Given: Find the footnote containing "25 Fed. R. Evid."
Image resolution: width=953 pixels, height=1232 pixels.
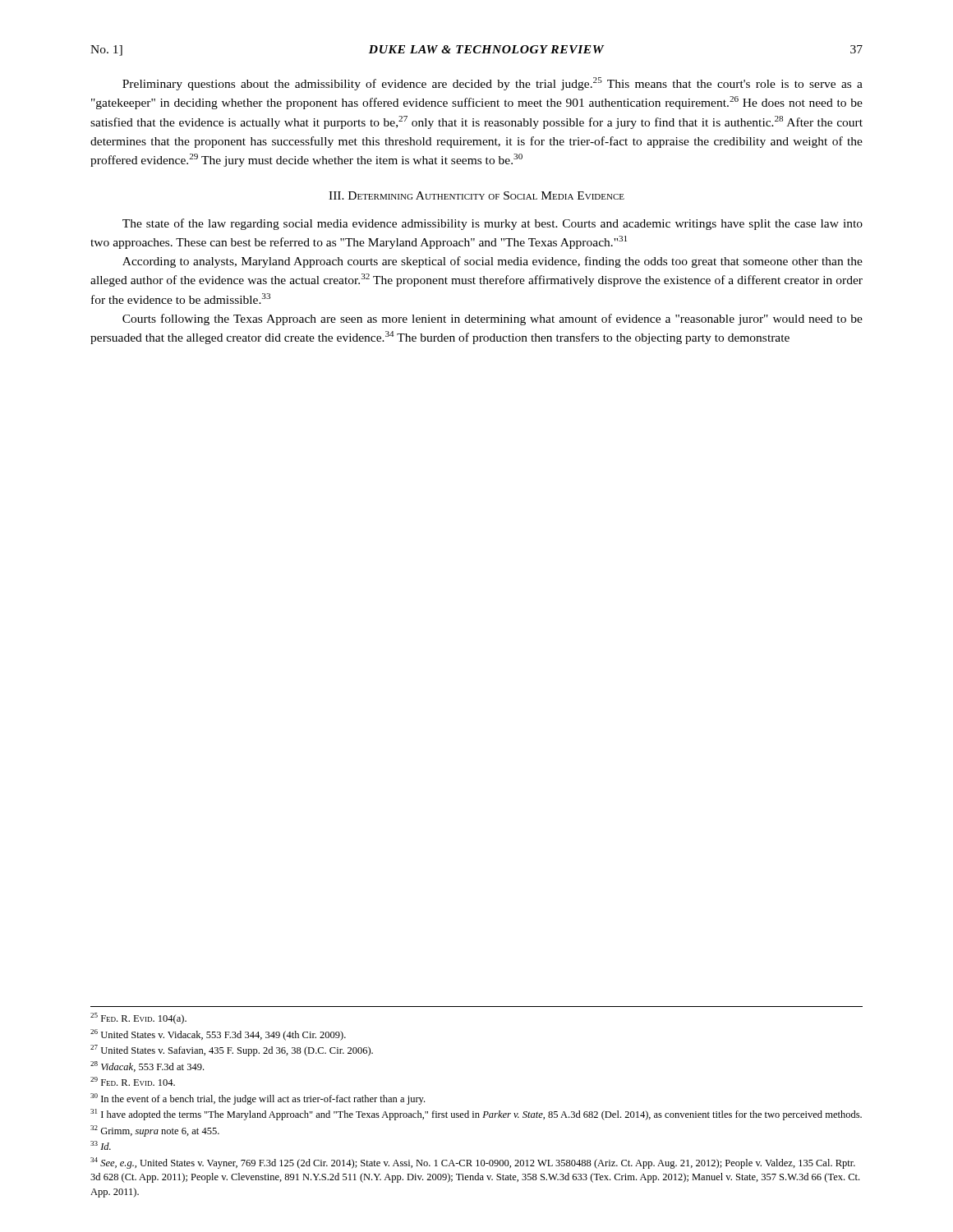Looking at the screenshot, I should (x=139, y=1018).
